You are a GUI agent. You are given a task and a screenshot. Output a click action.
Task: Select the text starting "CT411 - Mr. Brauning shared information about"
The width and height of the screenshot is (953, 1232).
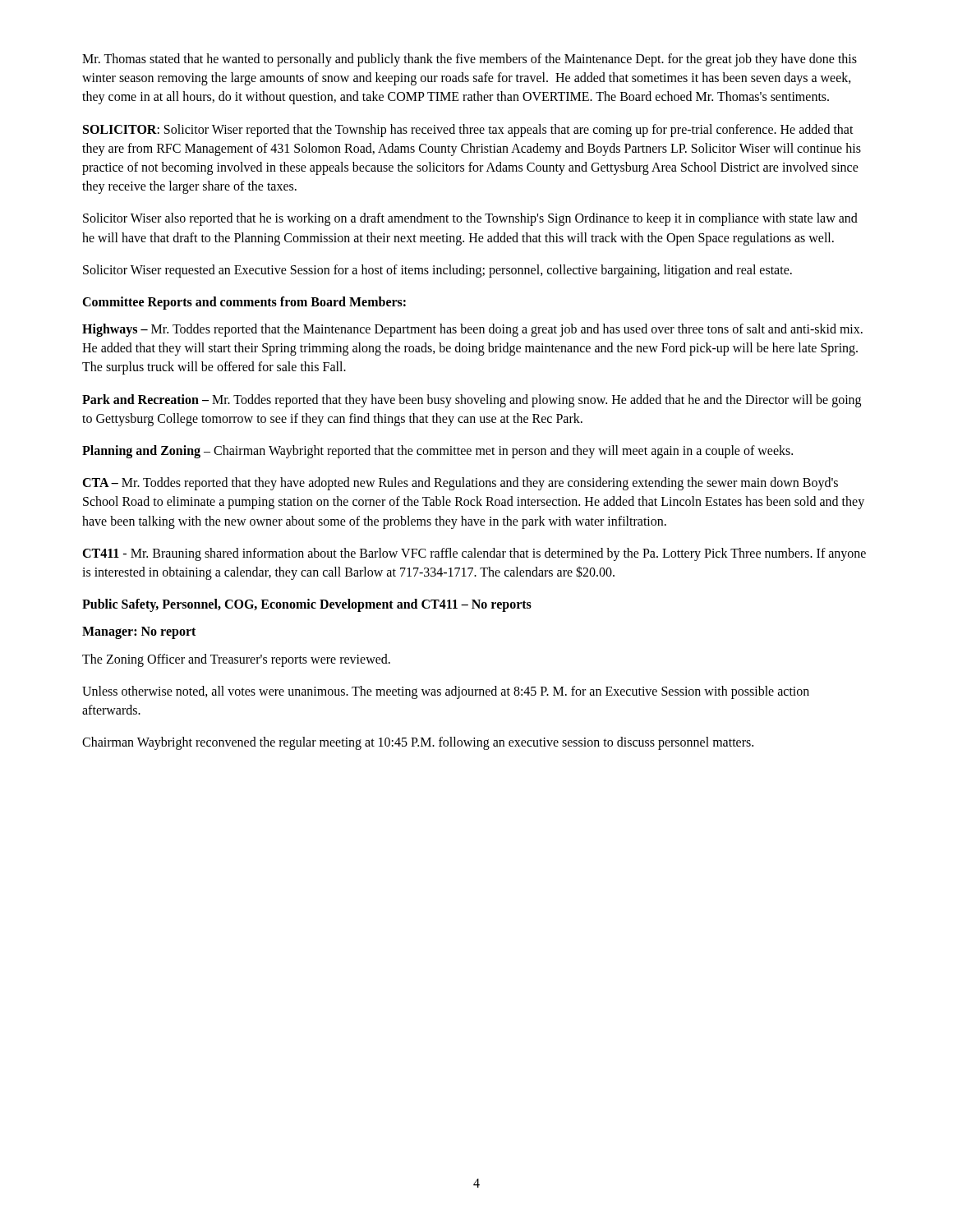click(476, 563)
